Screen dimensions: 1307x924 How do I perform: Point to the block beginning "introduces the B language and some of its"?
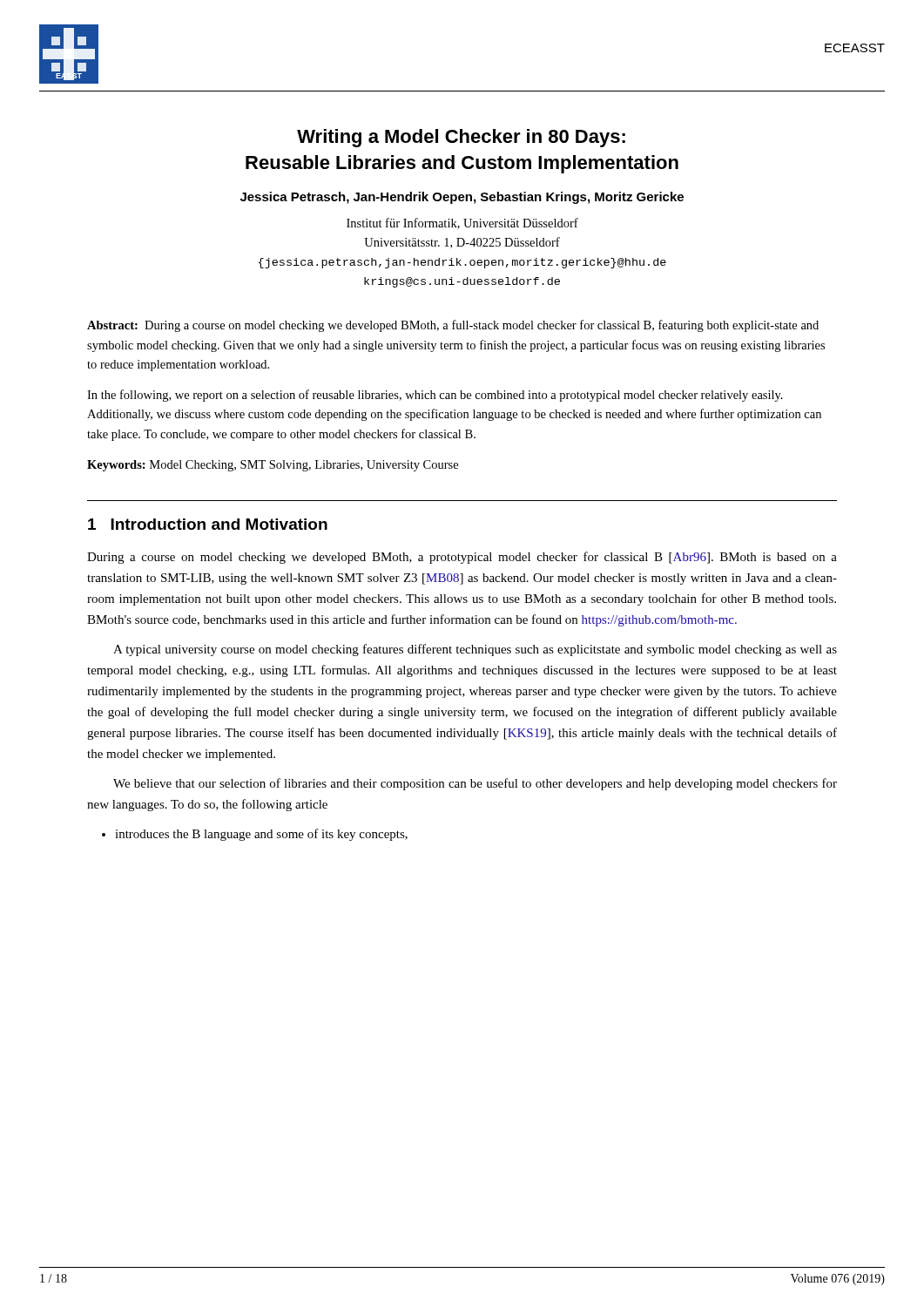click(255, 835)
